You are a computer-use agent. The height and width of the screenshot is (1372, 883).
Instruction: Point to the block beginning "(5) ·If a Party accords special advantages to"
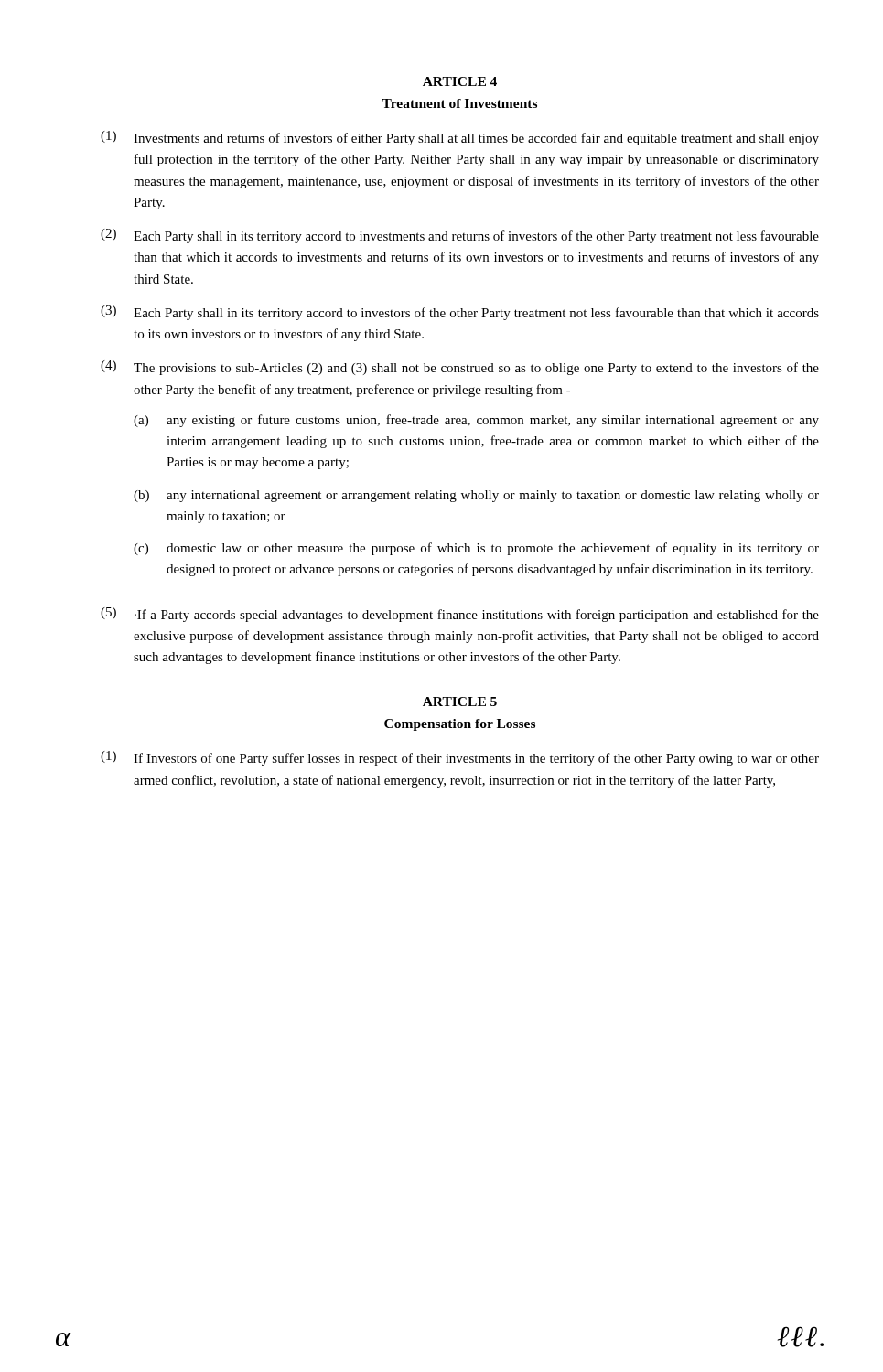(x=460, y=636)
